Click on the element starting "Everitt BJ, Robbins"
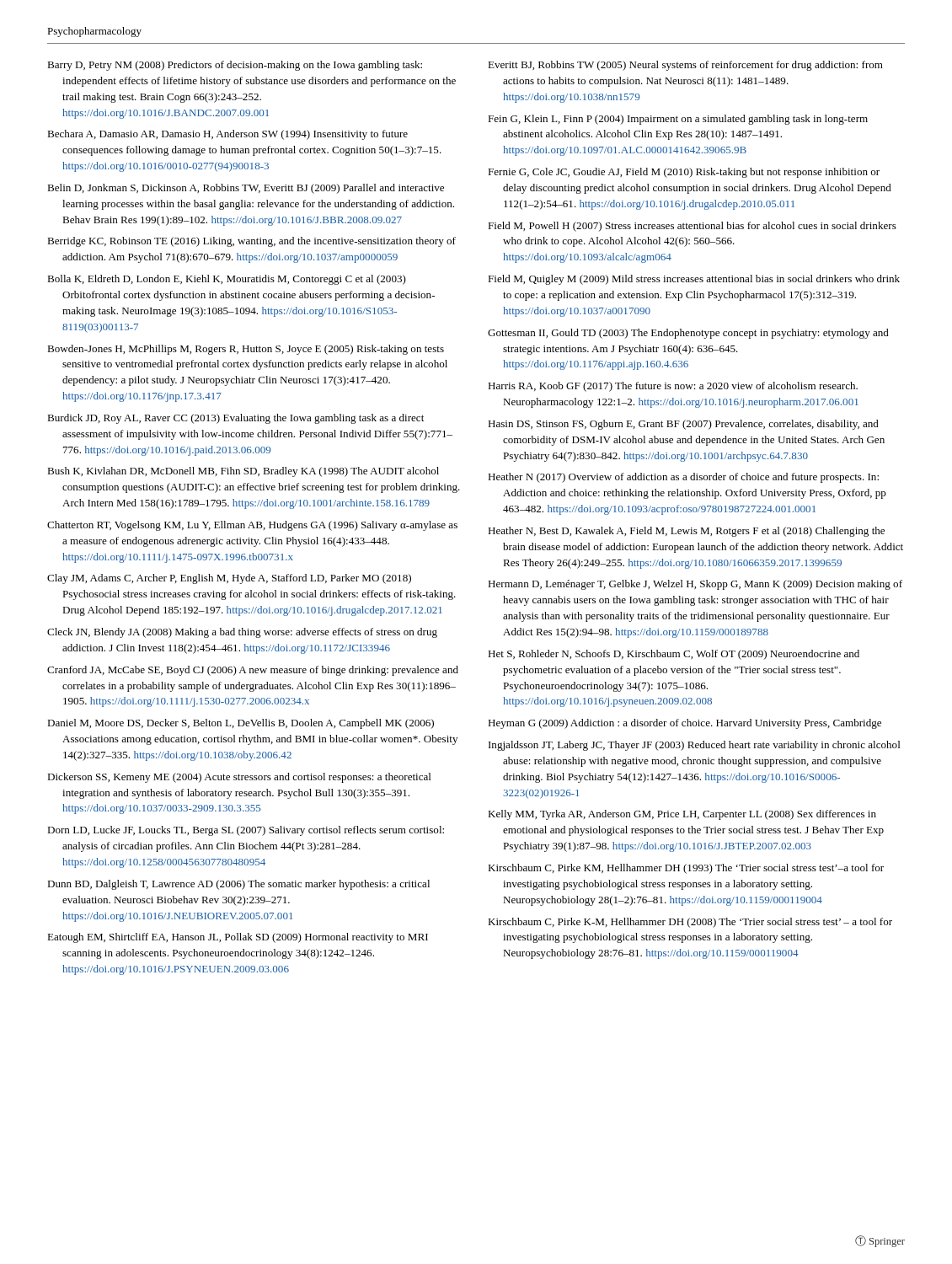The width and height of the screenshot is (952, 1264). coord(685,80)
